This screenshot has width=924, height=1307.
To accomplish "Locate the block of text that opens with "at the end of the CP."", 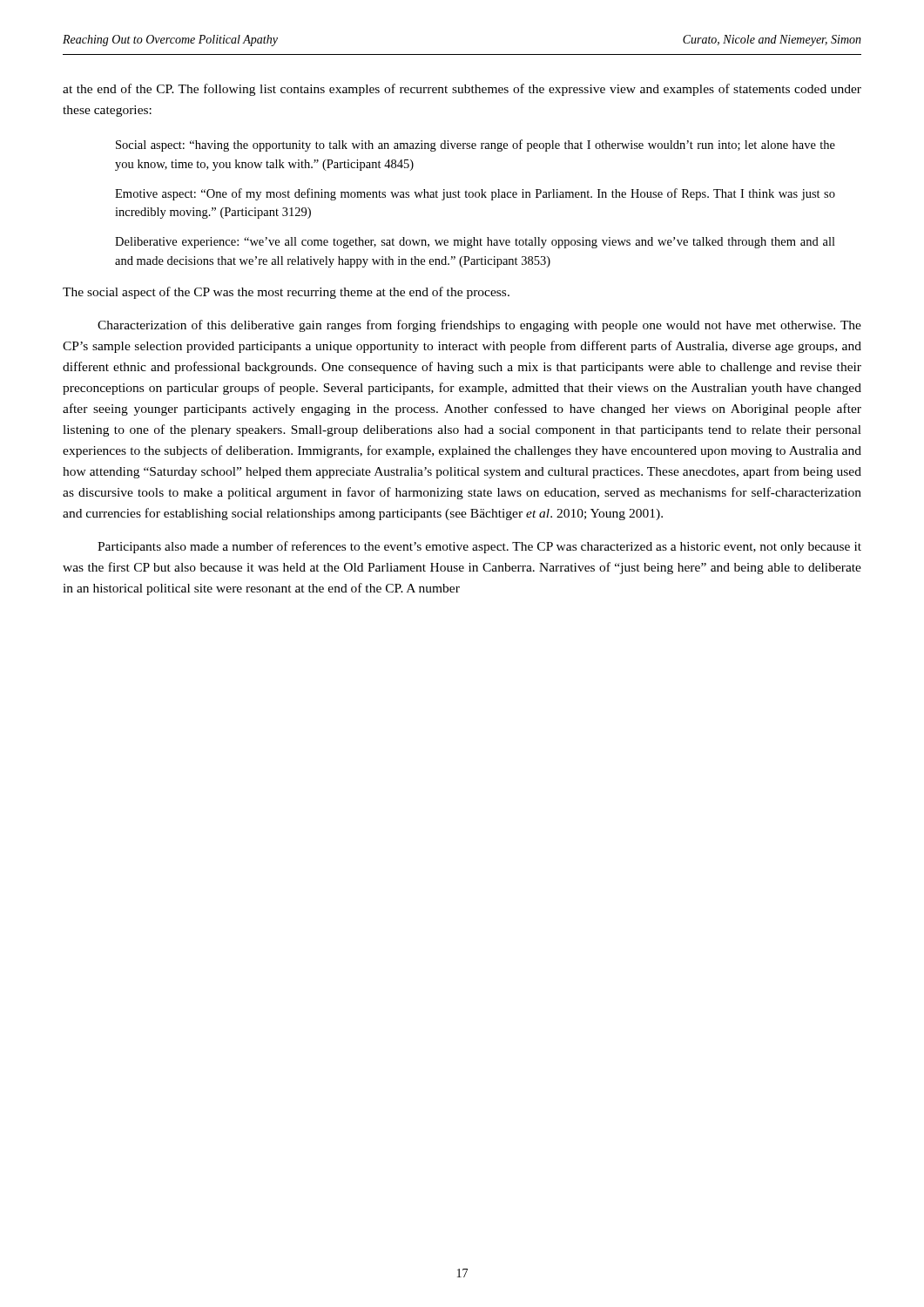I will 462,99.
